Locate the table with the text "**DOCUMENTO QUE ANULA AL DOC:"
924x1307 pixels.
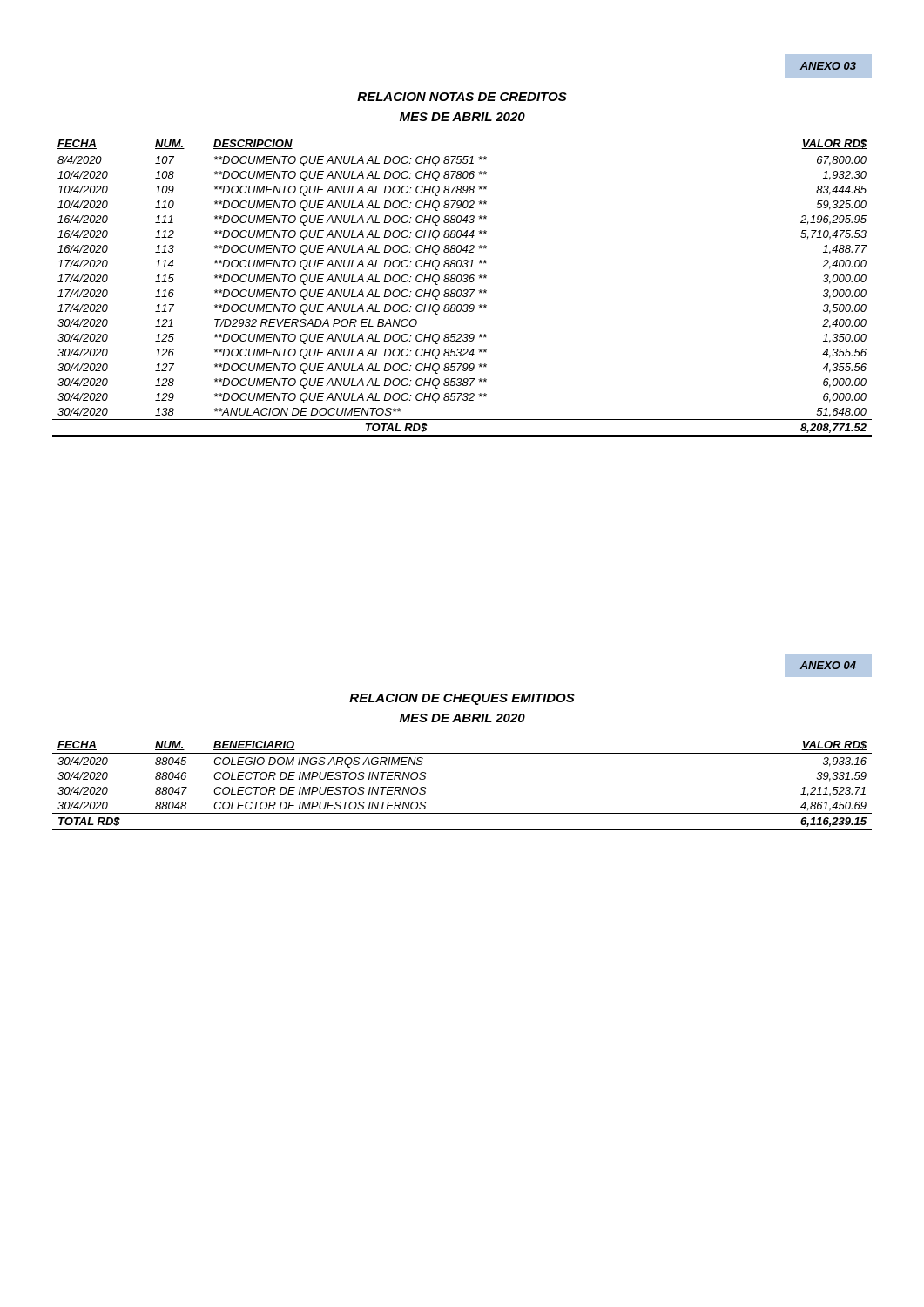point(462,286)
